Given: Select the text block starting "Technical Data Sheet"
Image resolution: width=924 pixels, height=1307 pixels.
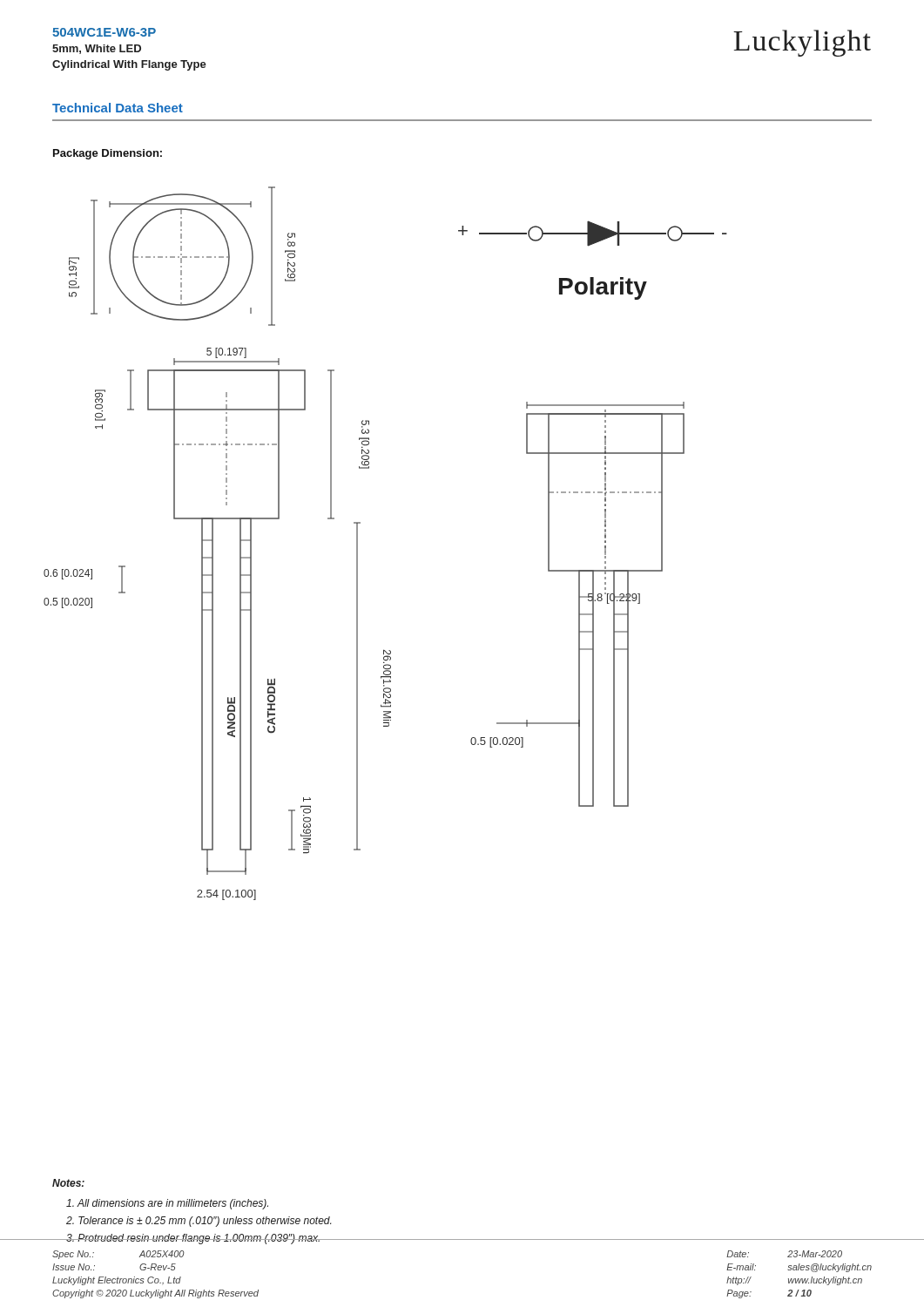Looking at the screenshot, I should pyautogui.click(x=462, y=111).
